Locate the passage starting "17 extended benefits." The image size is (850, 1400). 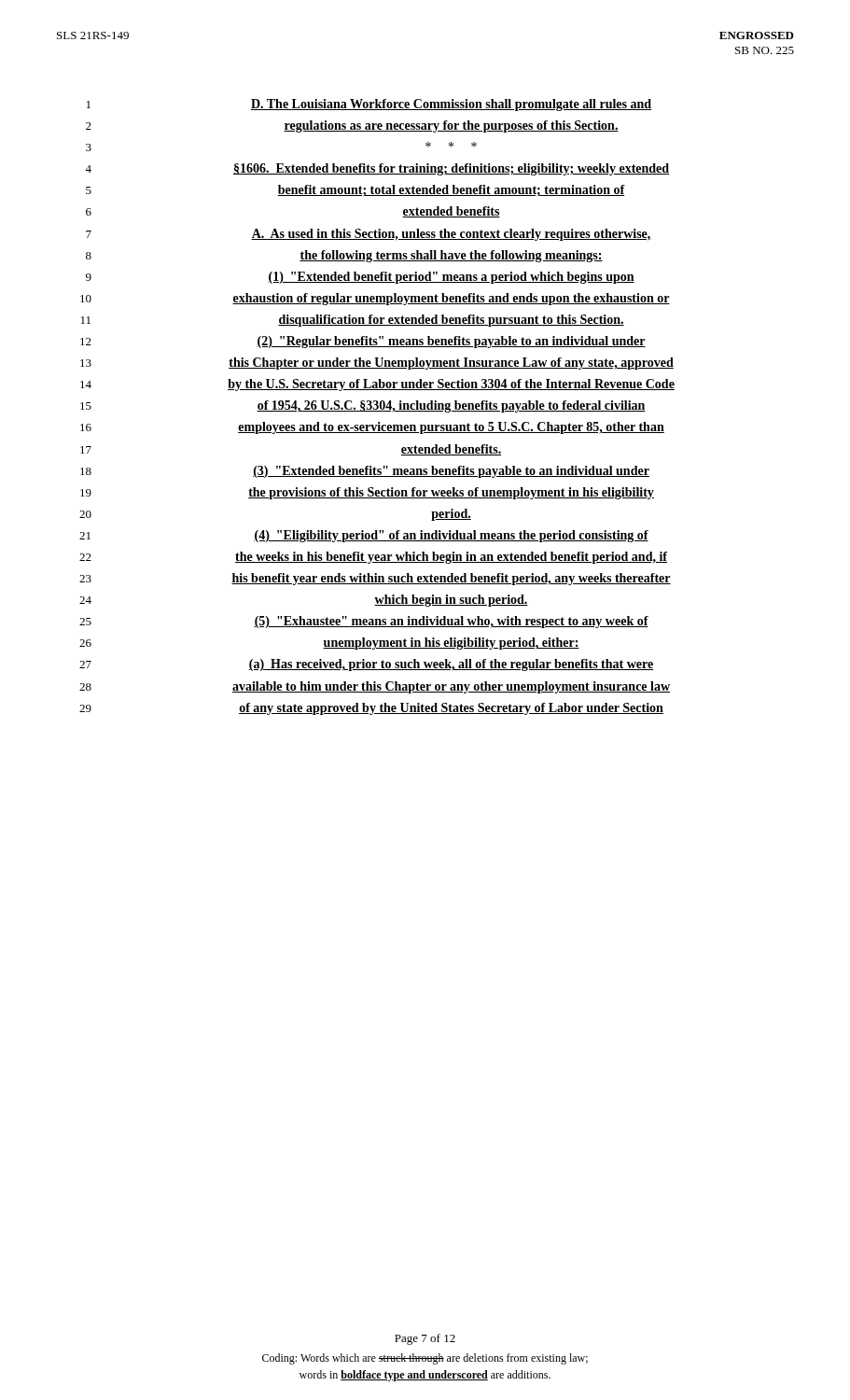coord(425,449)
